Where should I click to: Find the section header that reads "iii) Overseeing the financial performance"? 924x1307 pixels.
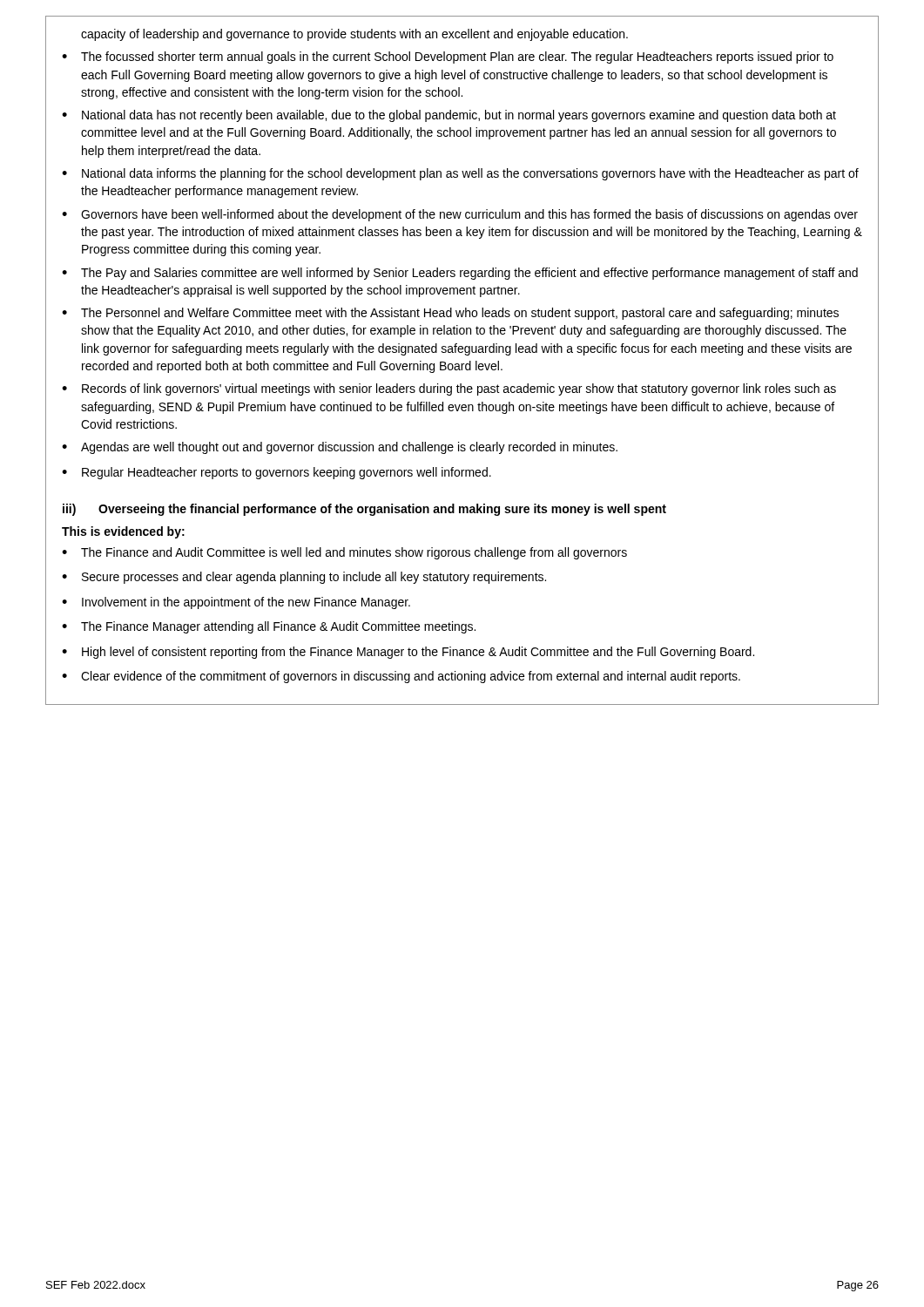462,509
